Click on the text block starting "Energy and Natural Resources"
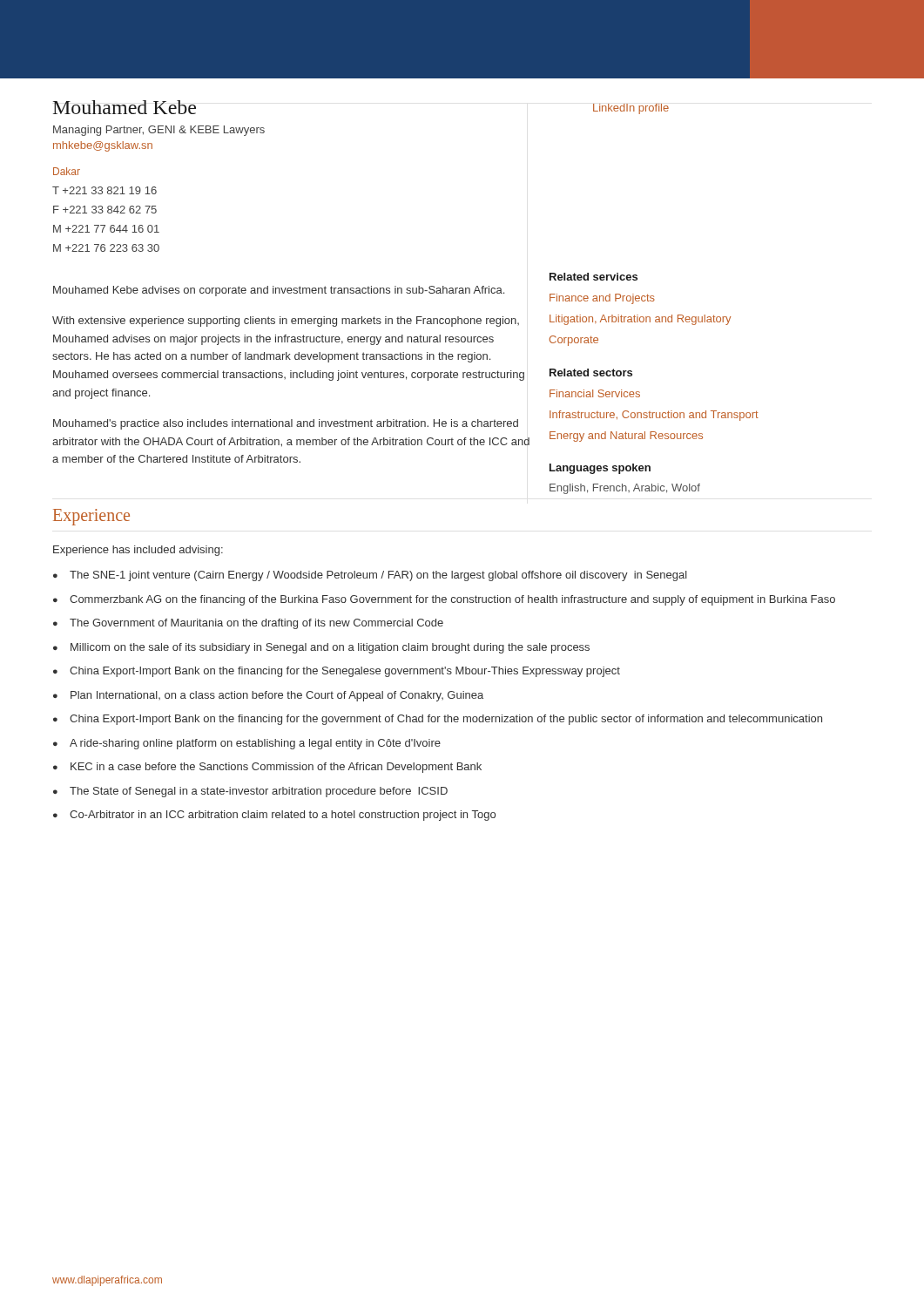This screenshot has width=924, height=1307. point(697,436)
